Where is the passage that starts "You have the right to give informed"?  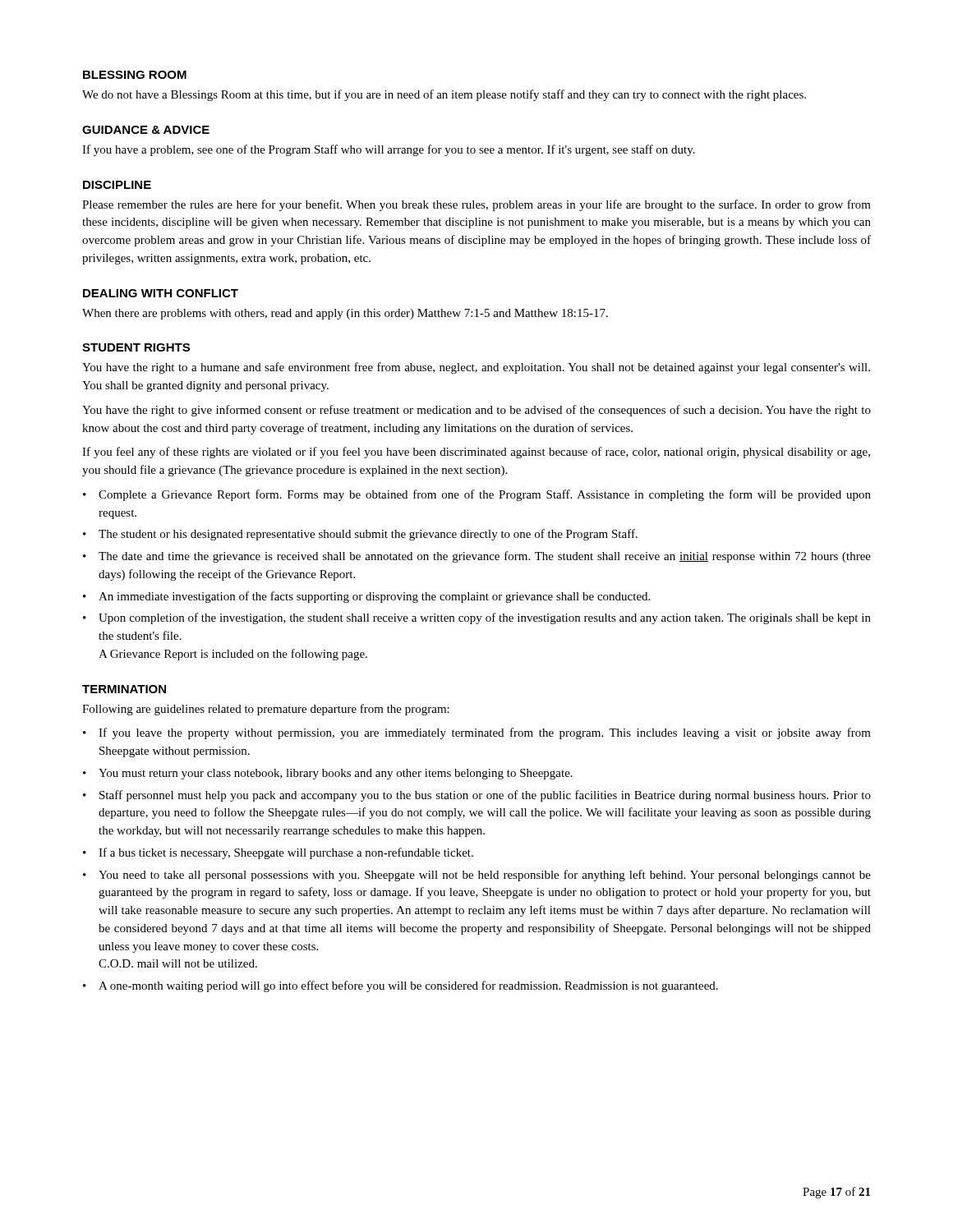click(476, 419)
